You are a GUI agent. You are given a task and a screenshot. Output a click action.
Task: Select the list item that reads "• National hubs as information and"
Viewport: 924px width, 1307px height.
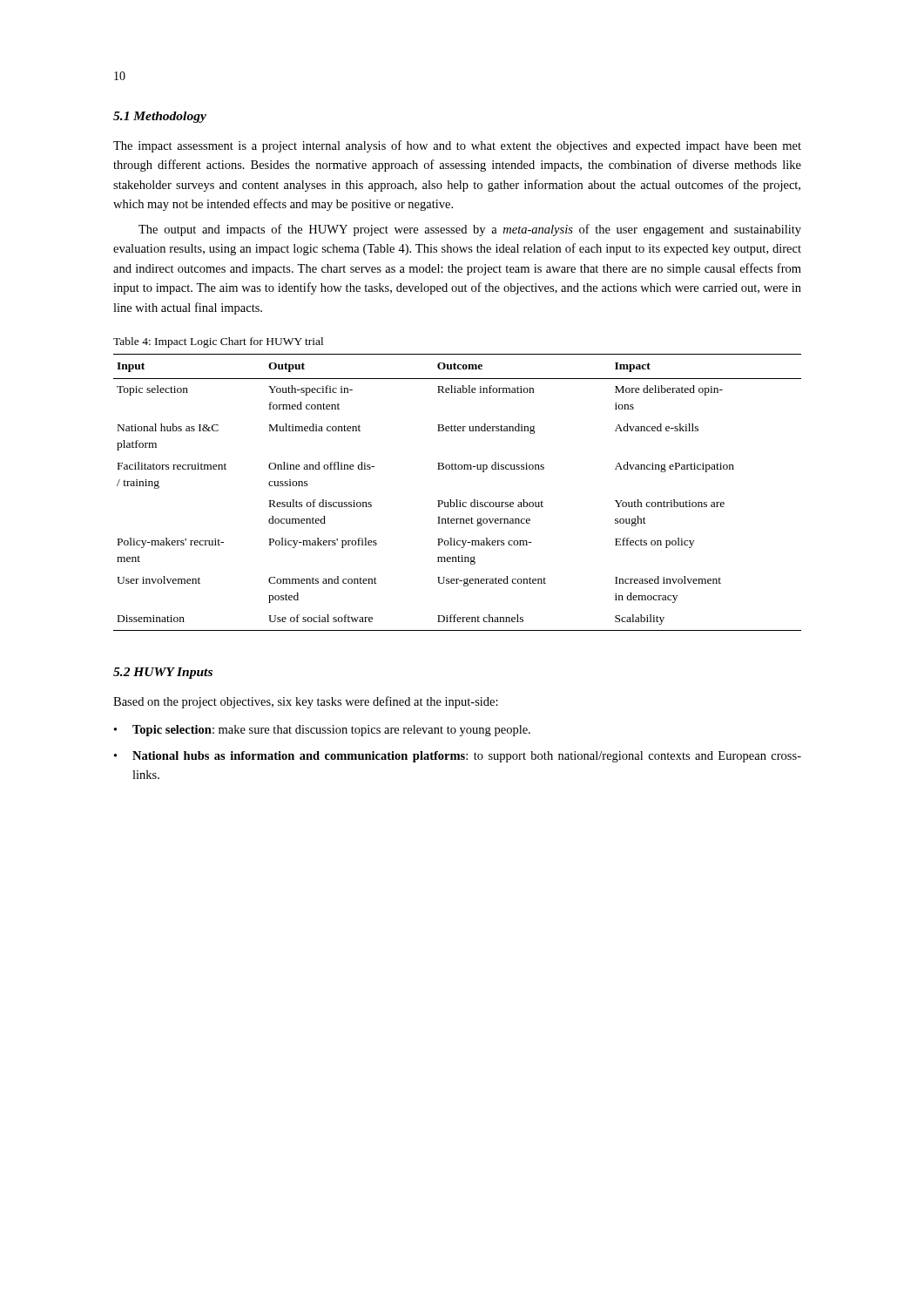pyautogui.click(x=457, y=765)
